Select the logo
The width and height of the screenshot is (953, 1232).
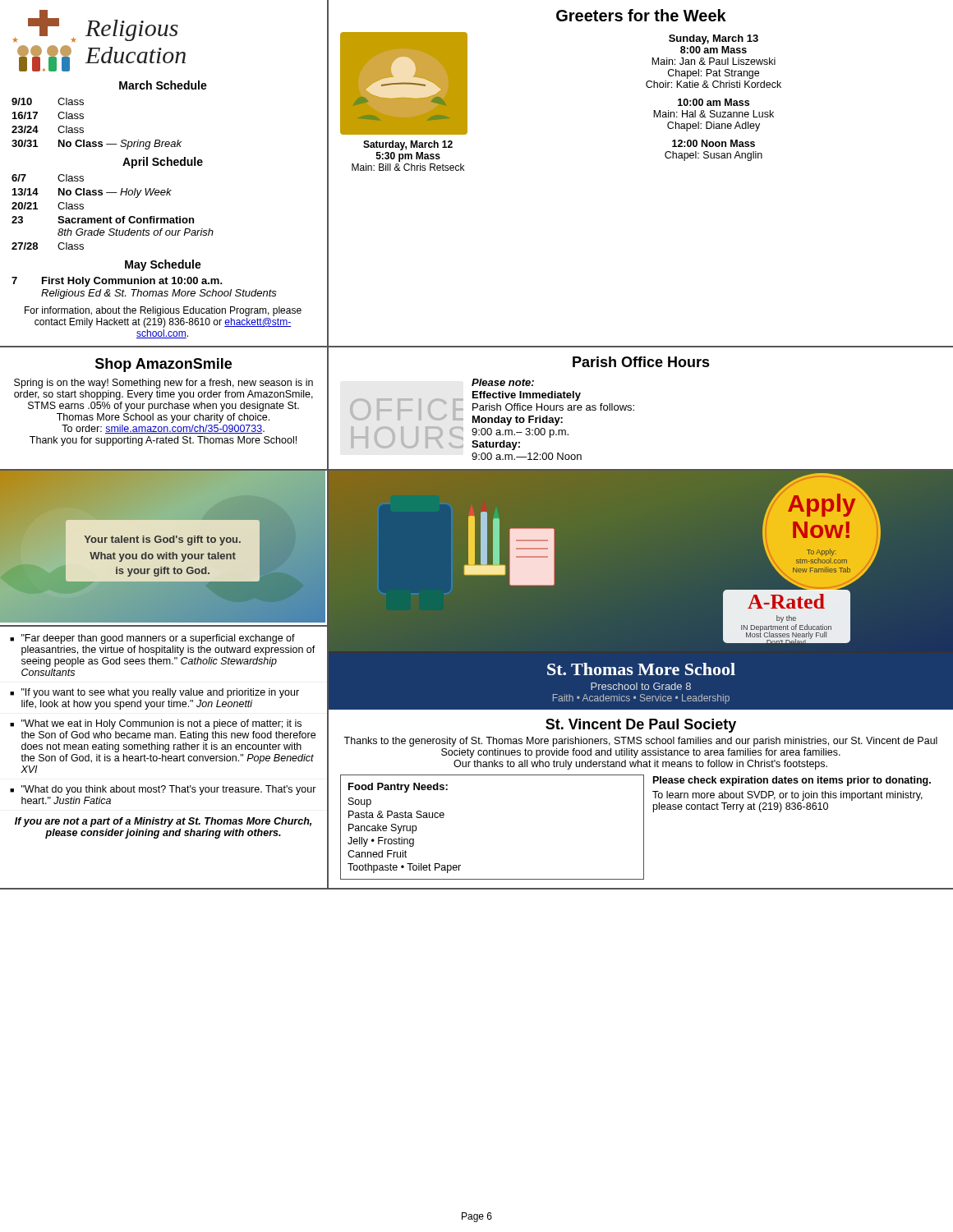[402, 419]
